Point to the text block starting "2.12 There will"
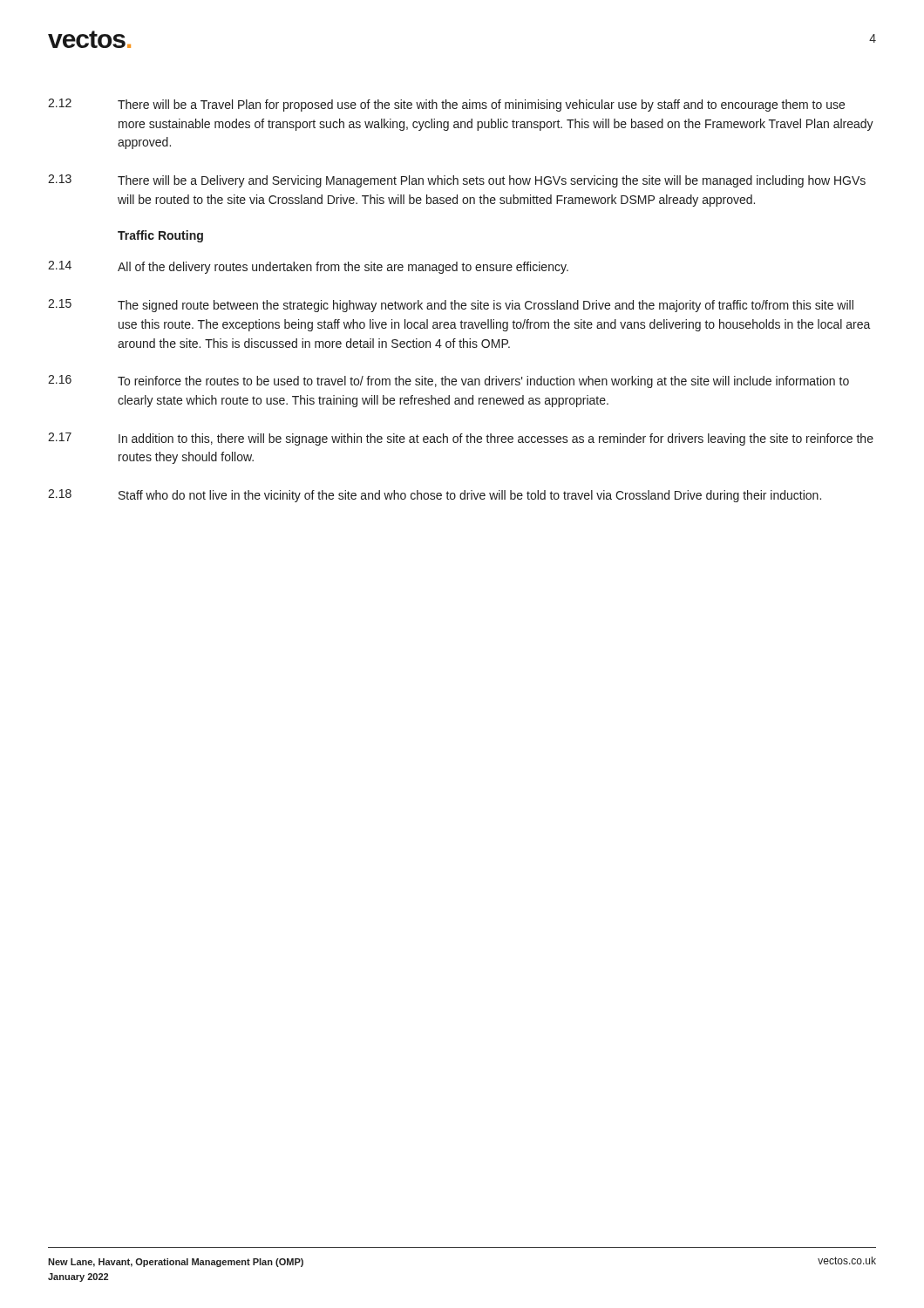Viewport: 924px width, 1308px height. 462,124
